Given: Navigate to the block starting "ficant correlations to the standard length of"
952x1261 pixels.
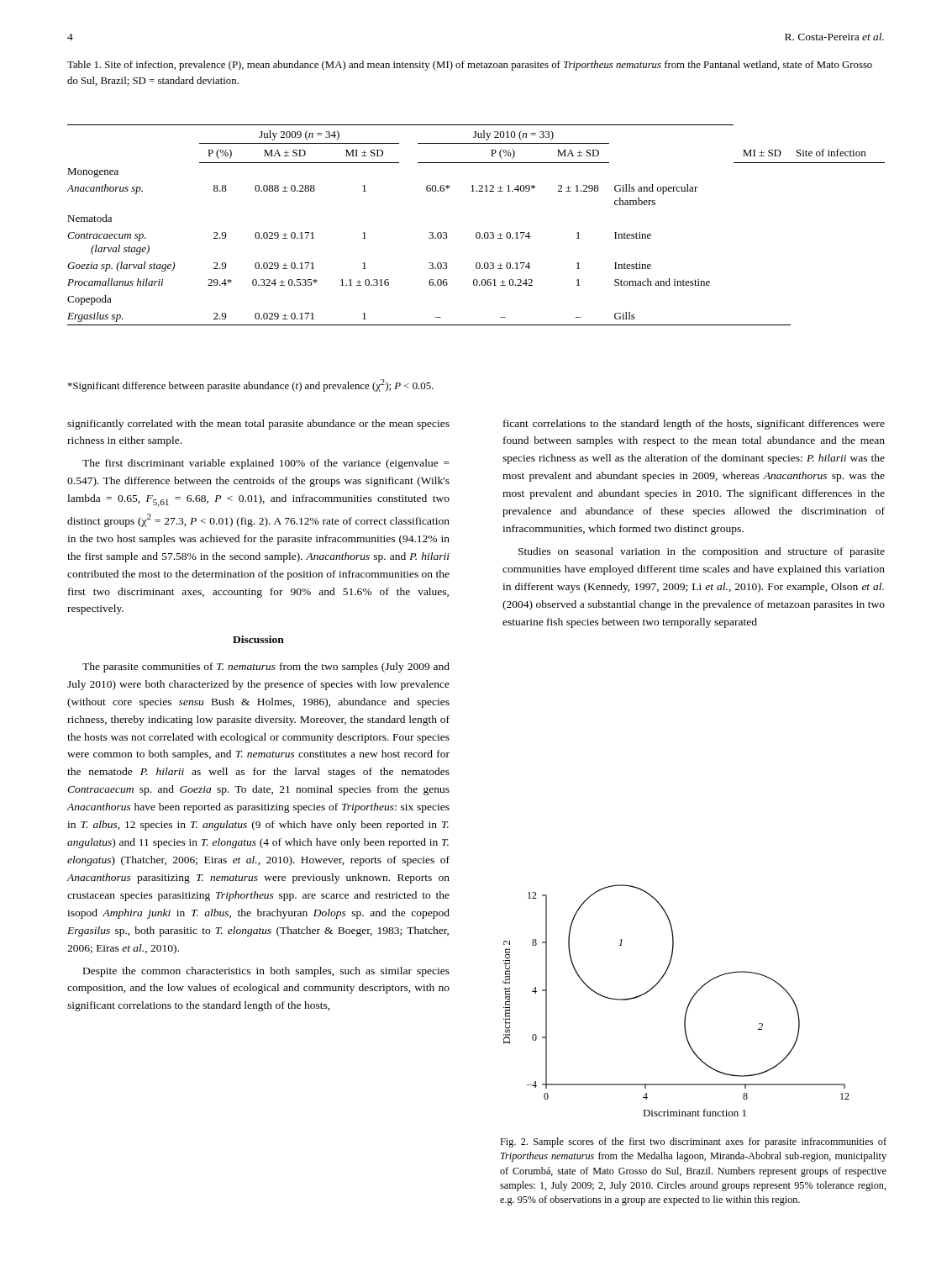Looking at the screenshot, I should point(694,476).
